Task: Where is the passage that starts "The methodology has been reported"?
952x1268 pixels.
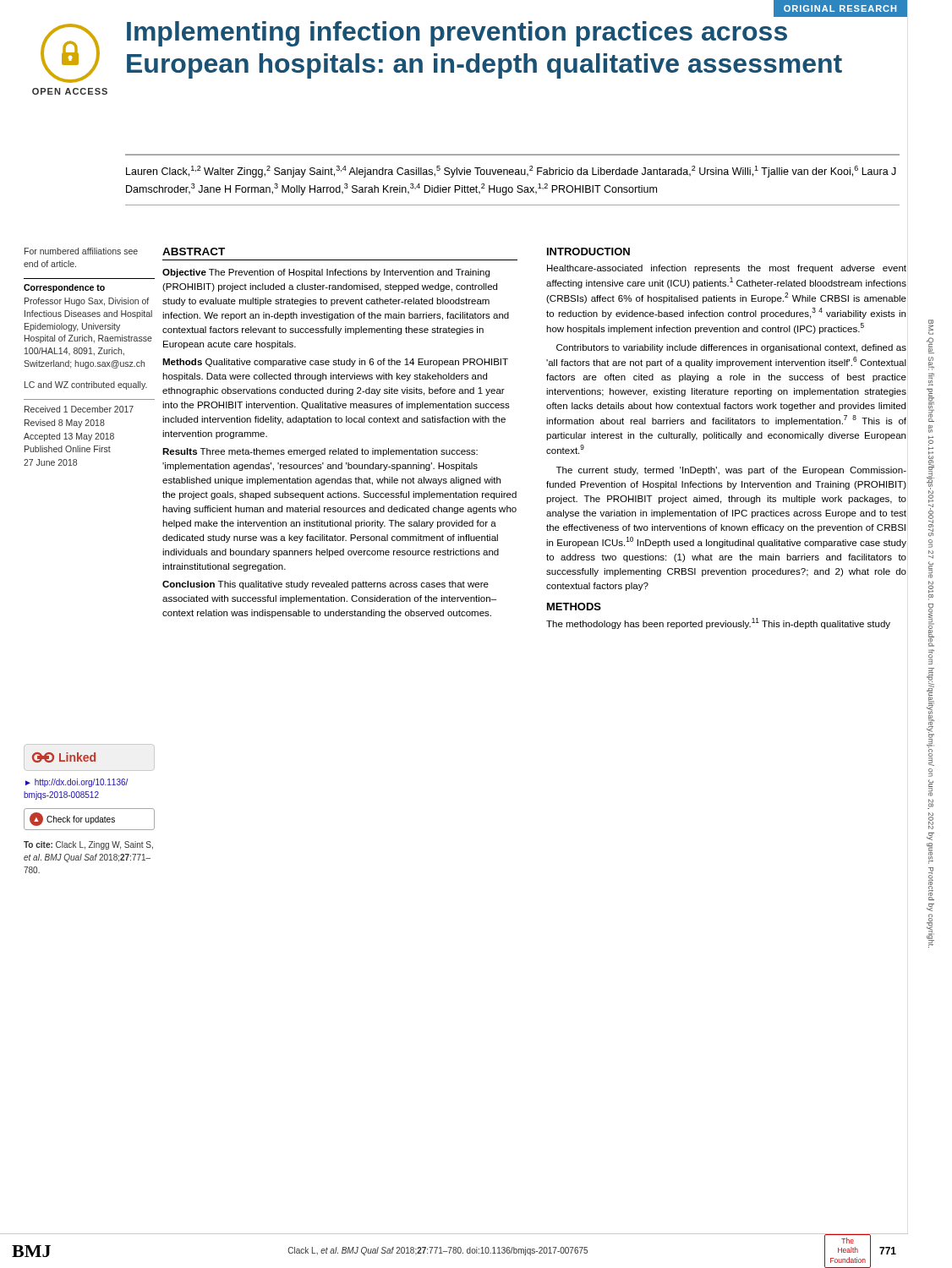Action: click(726, 624)
